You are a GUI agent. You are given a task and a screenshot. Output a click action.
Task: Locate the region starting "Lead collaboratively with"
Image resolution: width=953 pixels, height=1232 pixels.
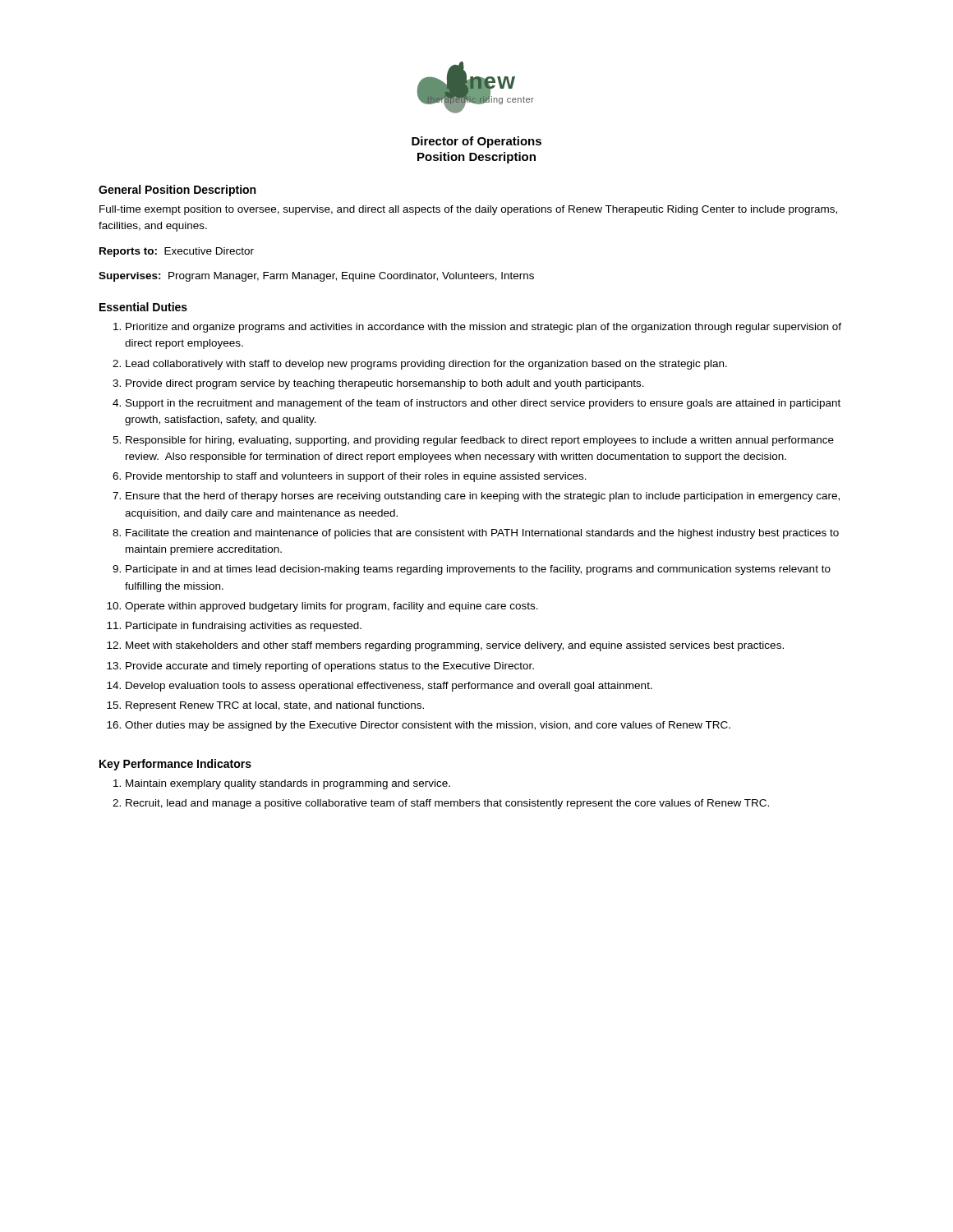[x=490, y=364]
